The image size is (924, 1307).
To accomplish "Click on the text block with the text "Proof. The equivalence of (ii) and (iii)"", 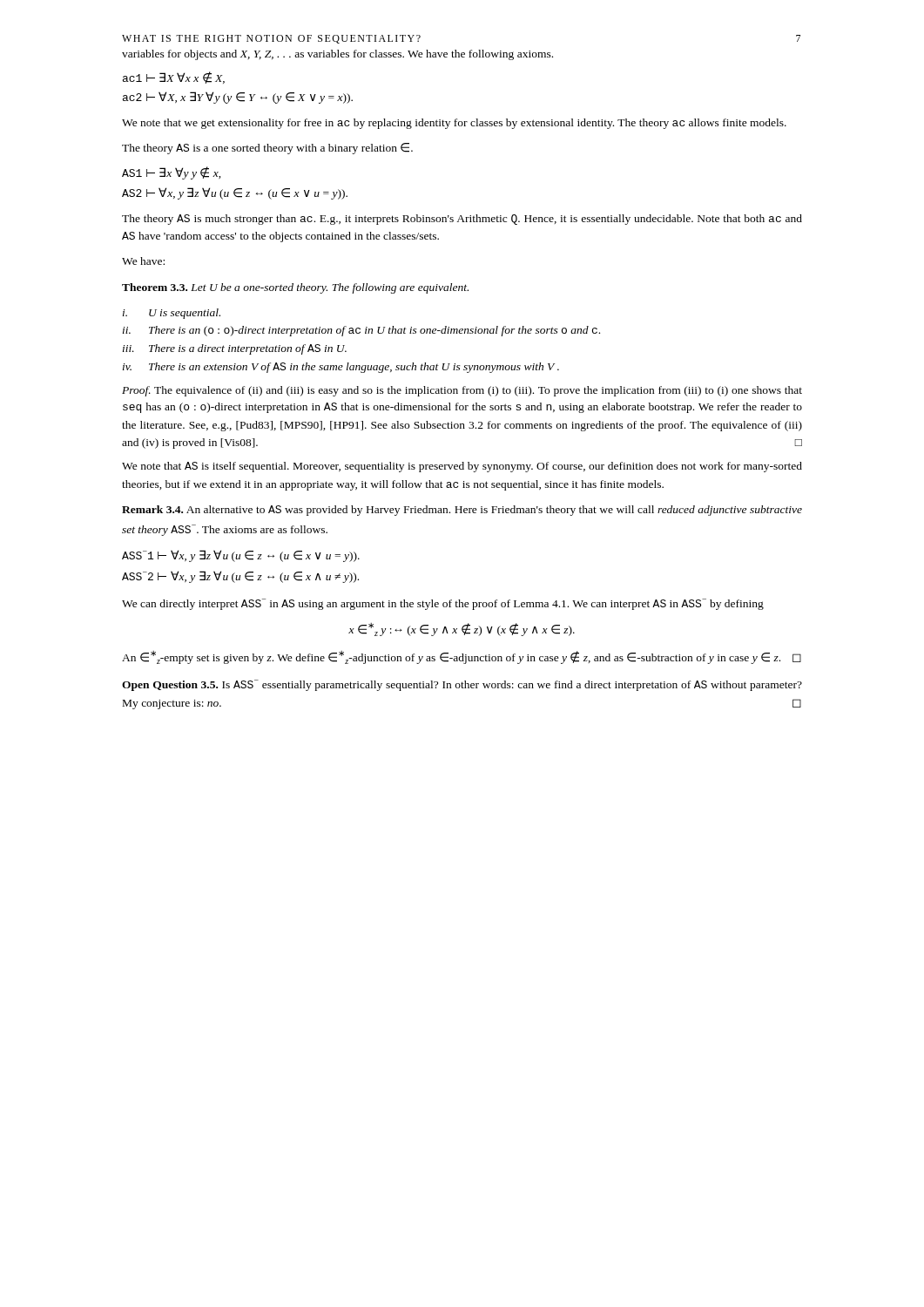I will (x=462, y=416).
